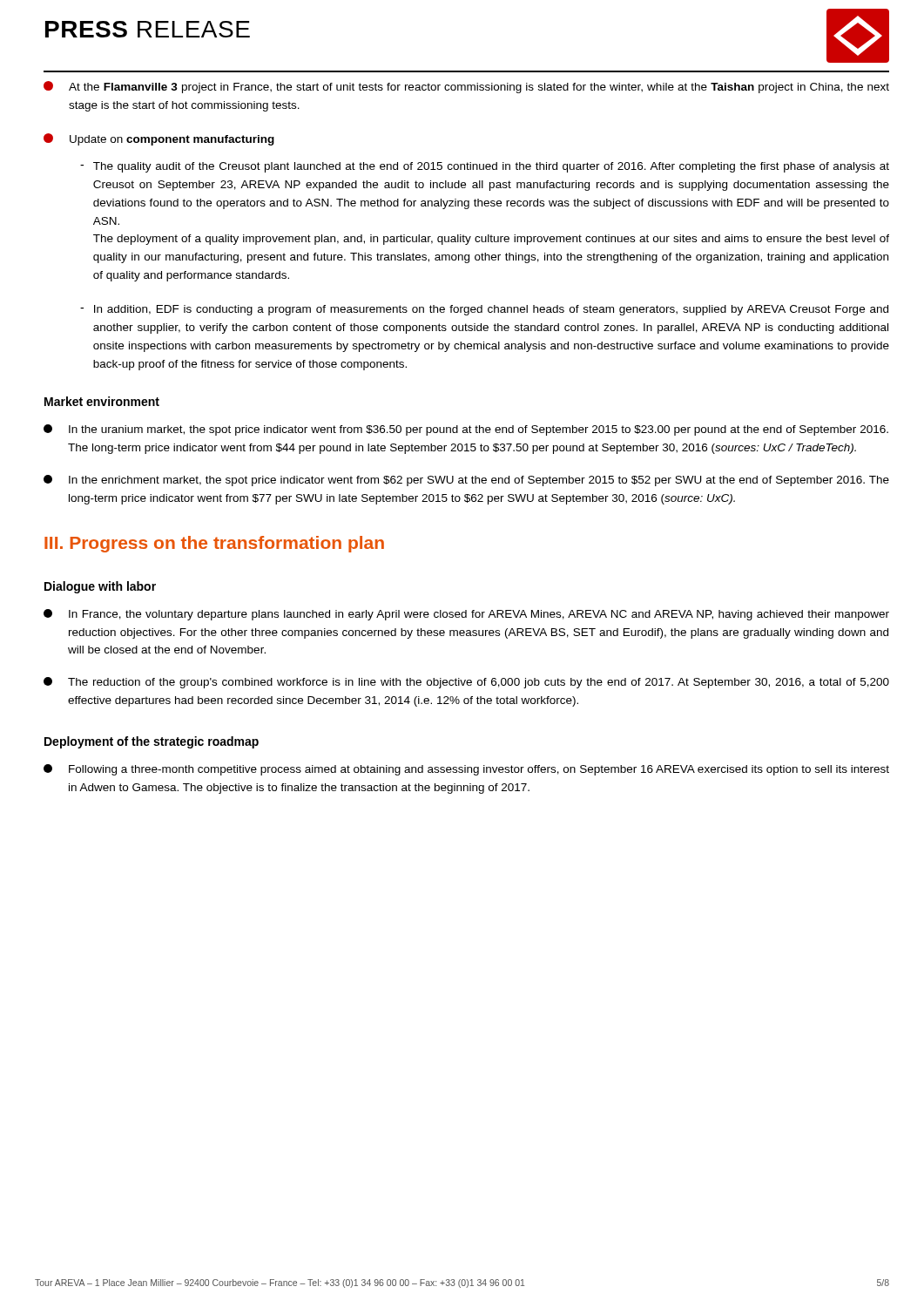Viewport: 924px width, 1307px height.
Task: Select the section header that says "Dialogue with labor"
Action: [100, 586]
